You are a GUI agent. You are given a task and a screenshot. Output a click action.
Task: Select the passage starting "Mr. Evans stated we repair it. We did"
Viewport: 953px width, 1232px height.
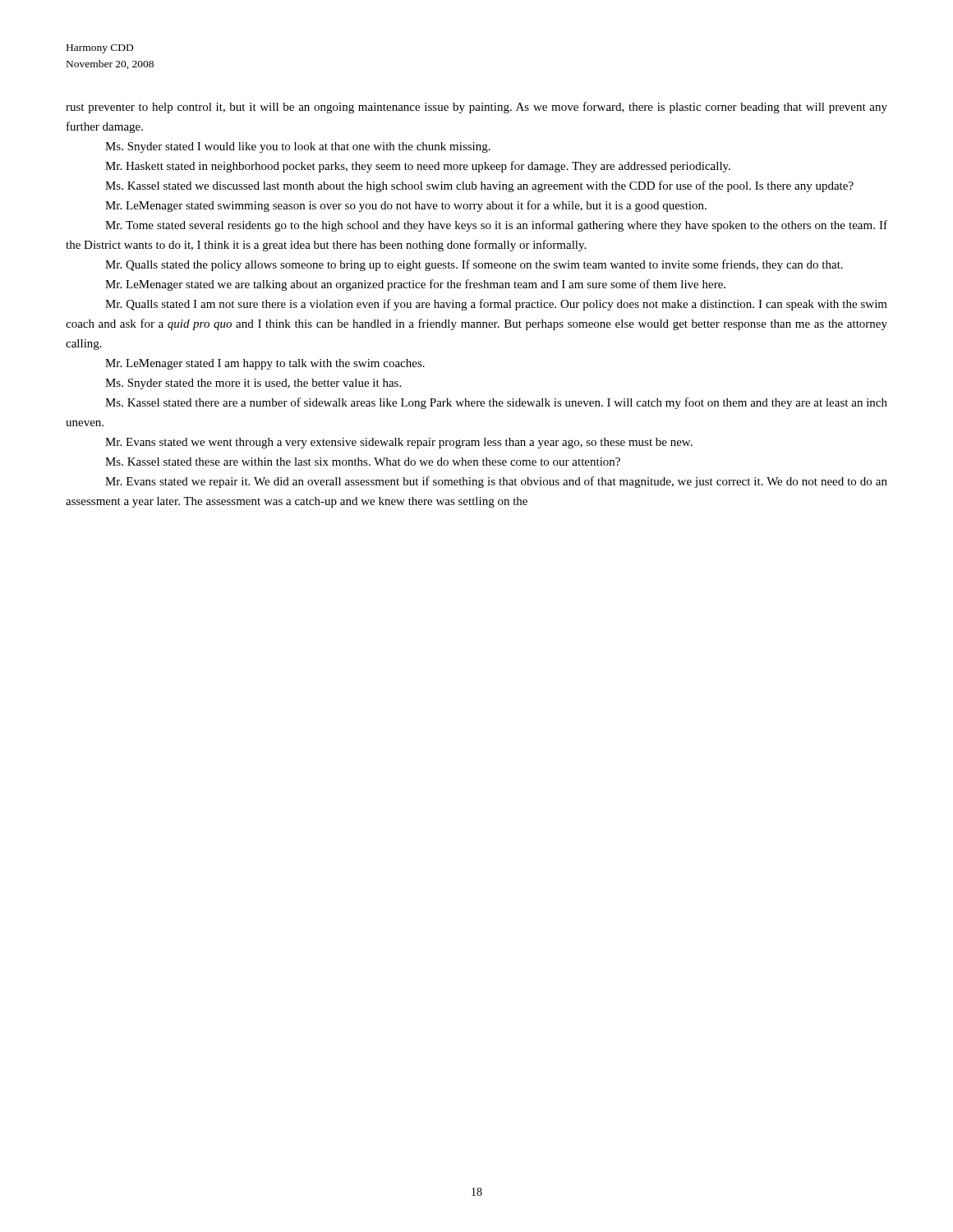[476, 491]
